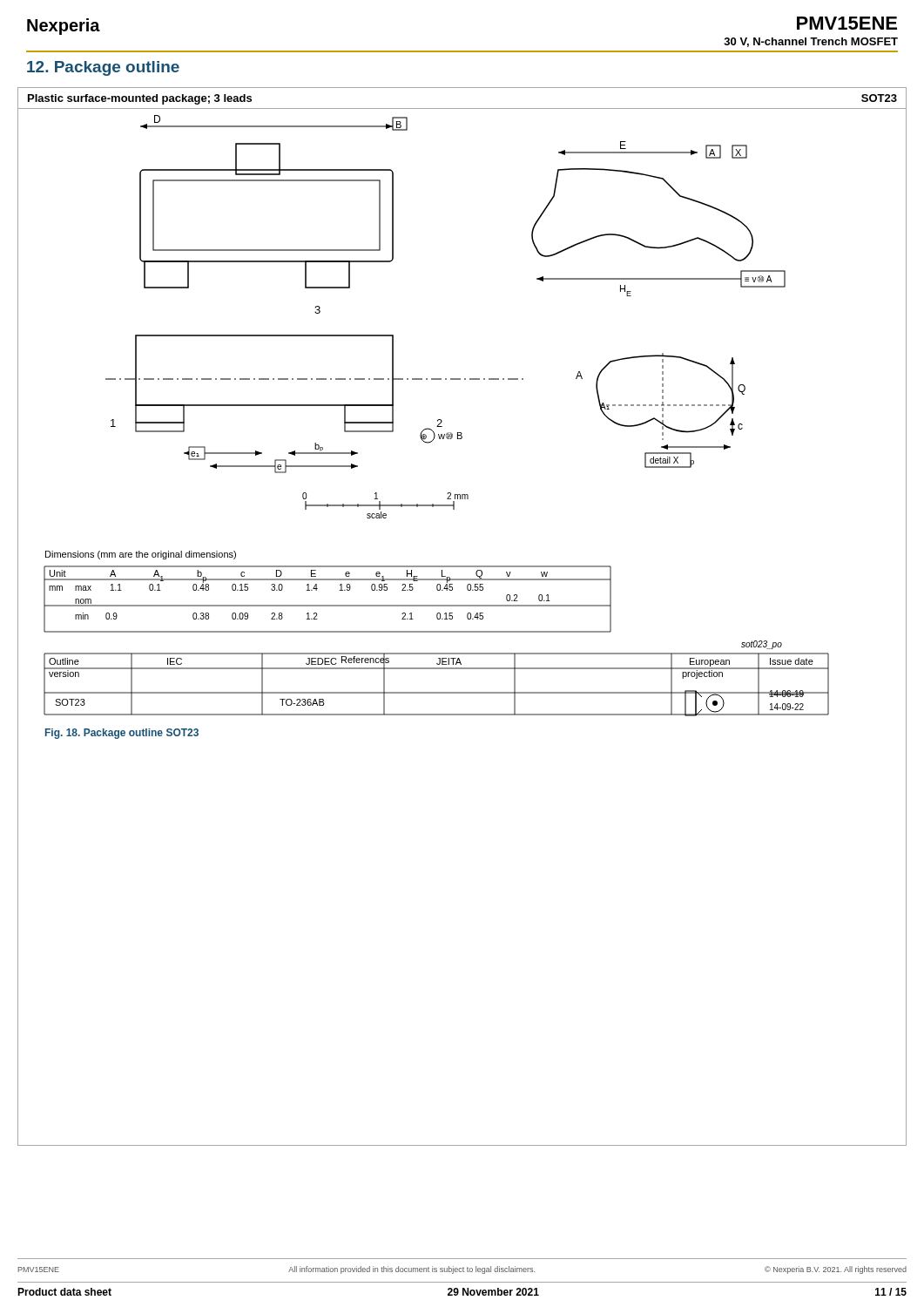The image size is (924, 1307).
Task: Point to the text block starting "12. Package outline"
Action: pos(103,67)
